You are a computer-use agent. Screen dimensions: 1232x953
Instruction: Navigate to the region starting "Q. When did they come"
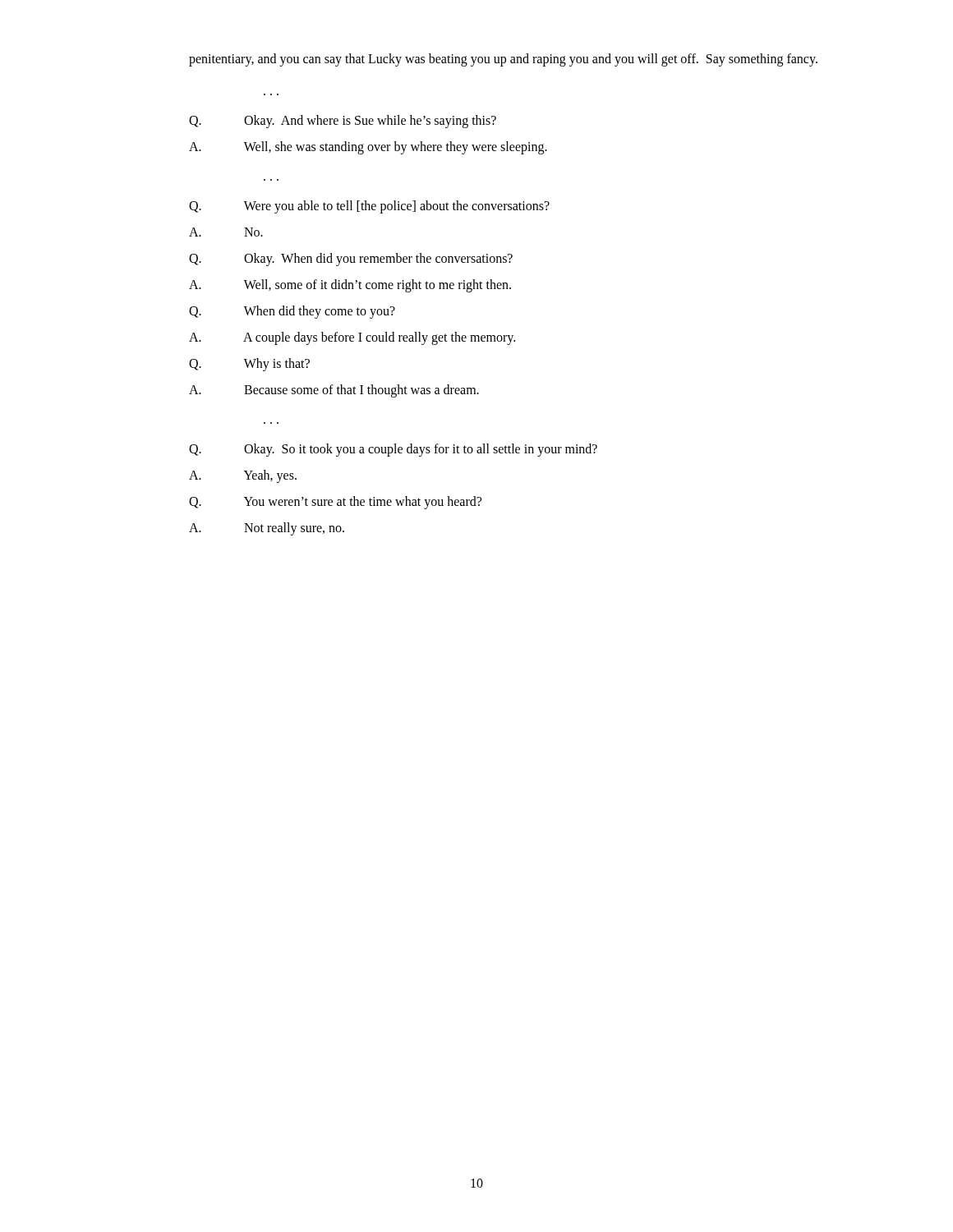292,311
